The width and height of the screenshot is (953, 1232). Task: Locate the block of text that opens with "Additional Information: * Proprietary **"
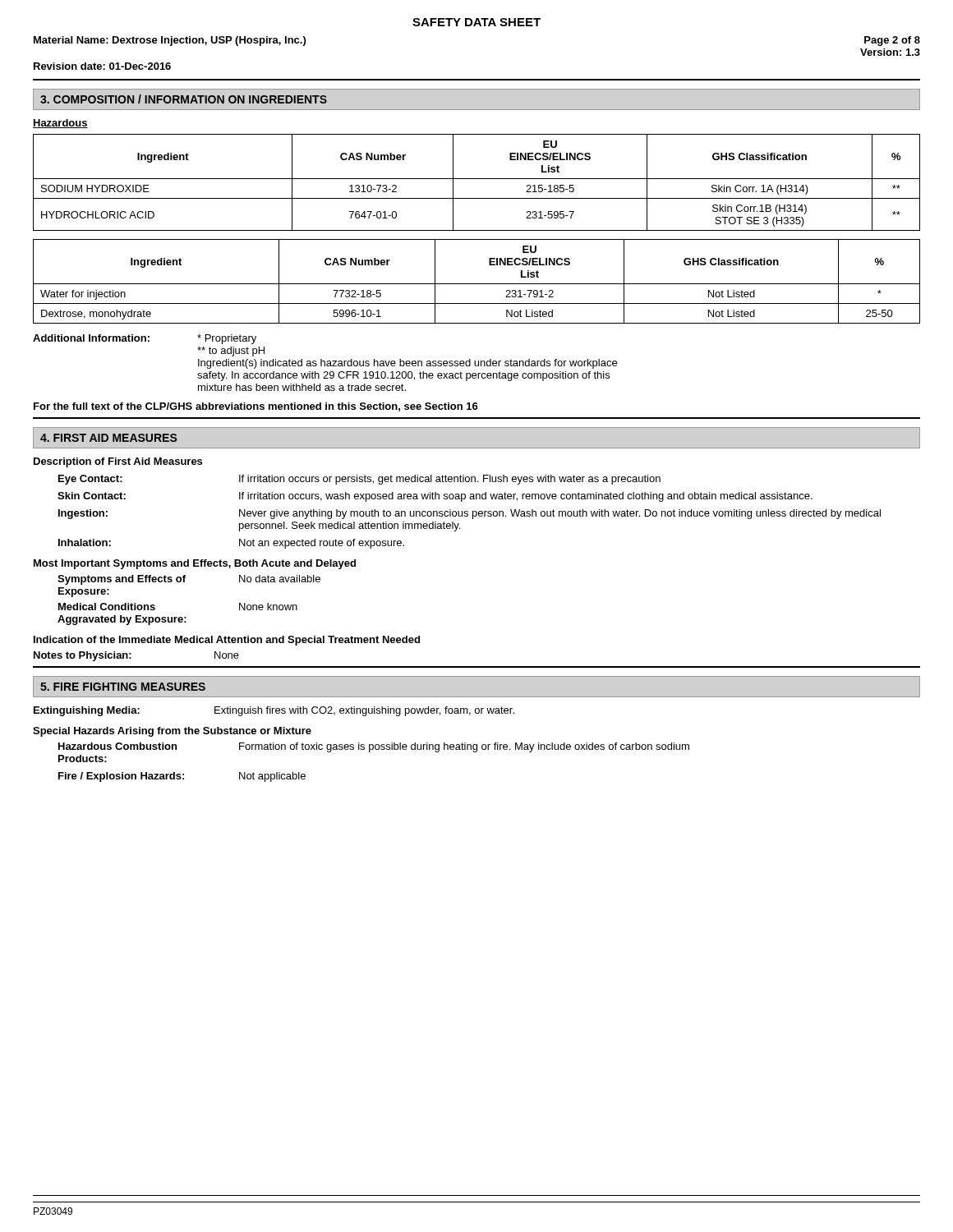[x=476, y=363]
